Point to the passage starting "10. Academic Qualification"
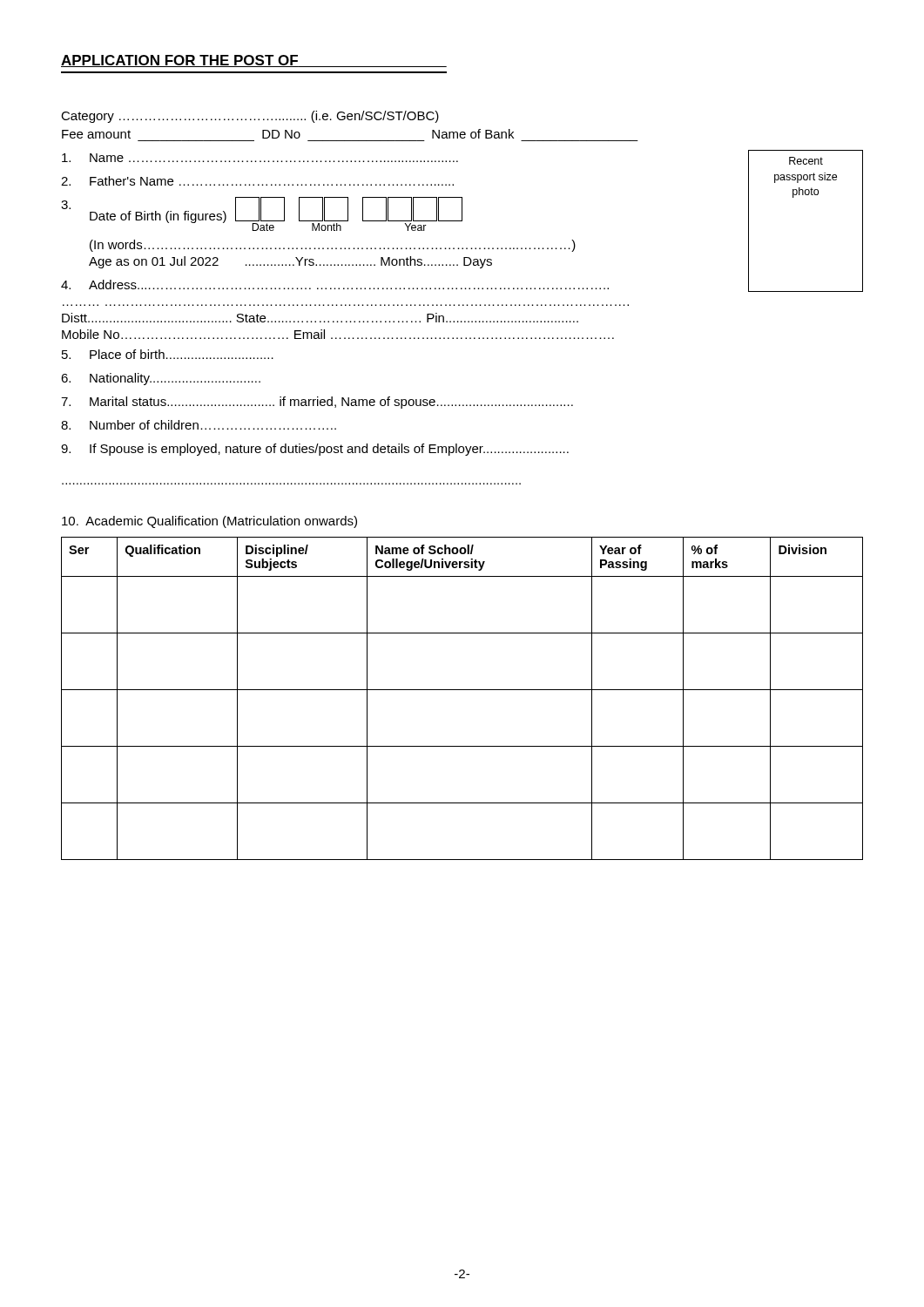The width and height of the screenshot is (924, 1307). tap(209, 521)
